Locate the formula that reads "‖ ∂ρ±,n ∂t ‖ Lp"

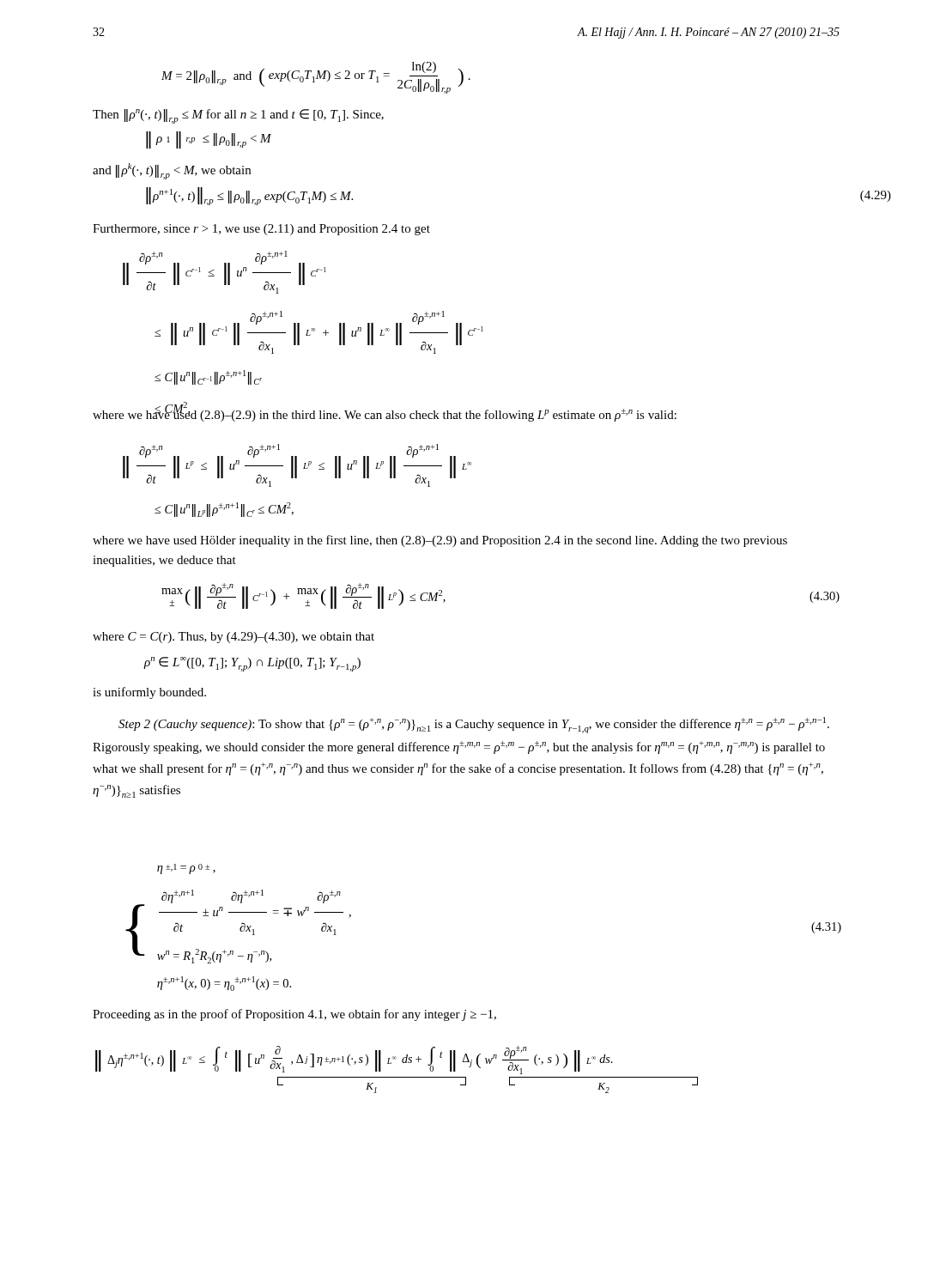[297, 465]
